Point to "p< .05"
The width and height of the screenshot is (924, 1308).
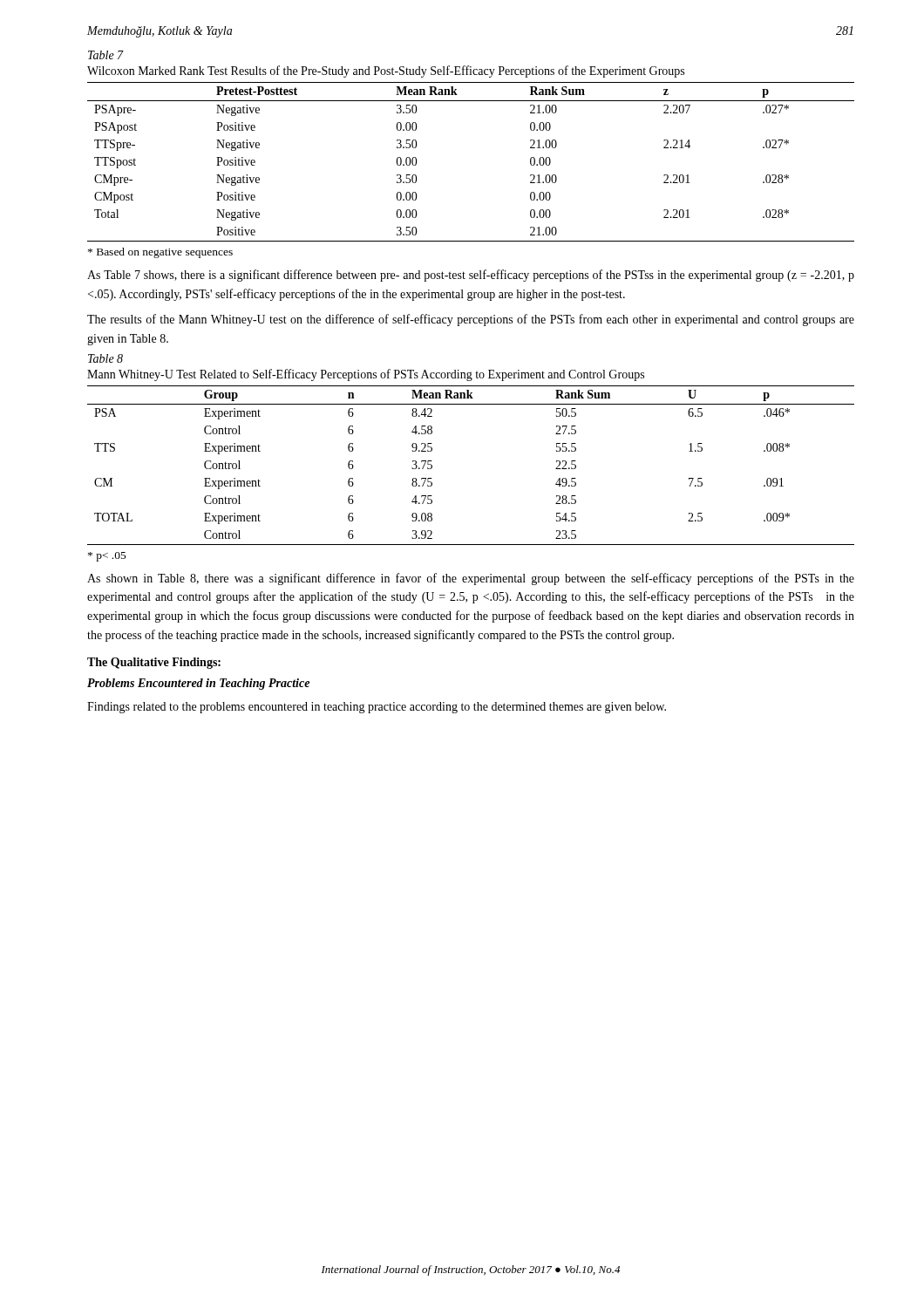pyautogui.click(x=107, y=555)
